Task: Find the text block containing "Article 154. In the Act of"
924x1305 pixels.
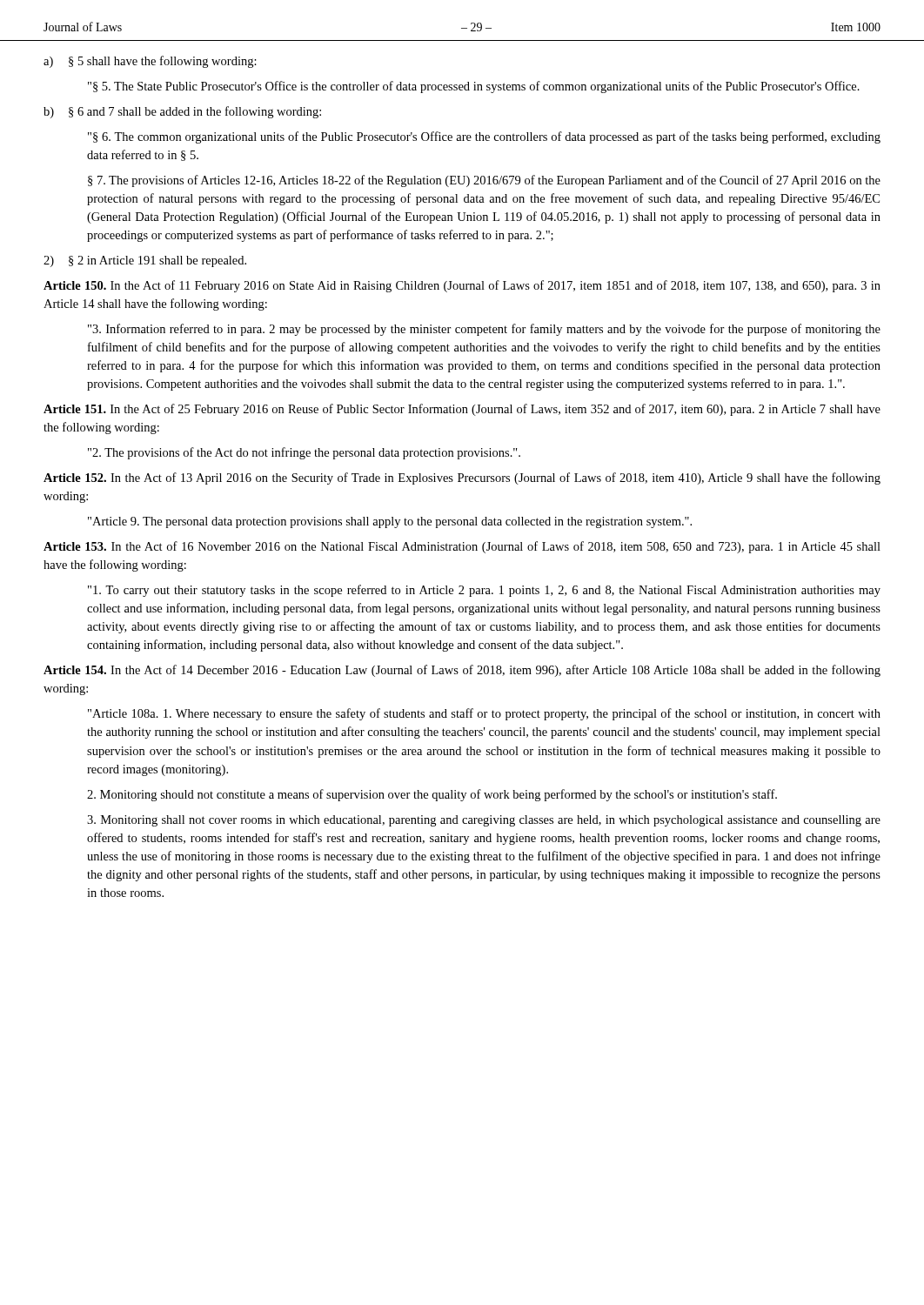Action: (462, 679)
